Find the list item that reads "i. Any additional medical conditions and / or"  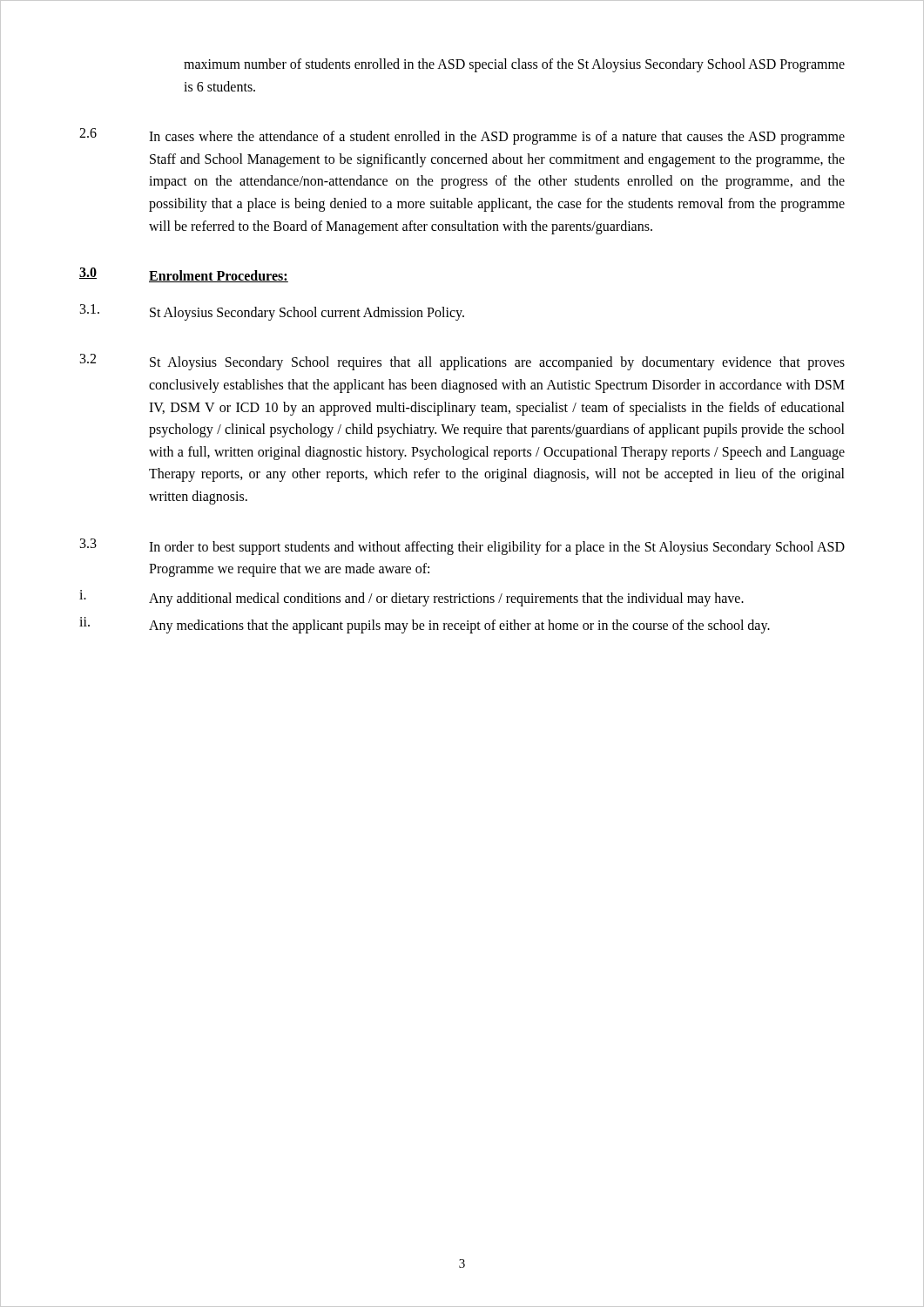(462, 598)
